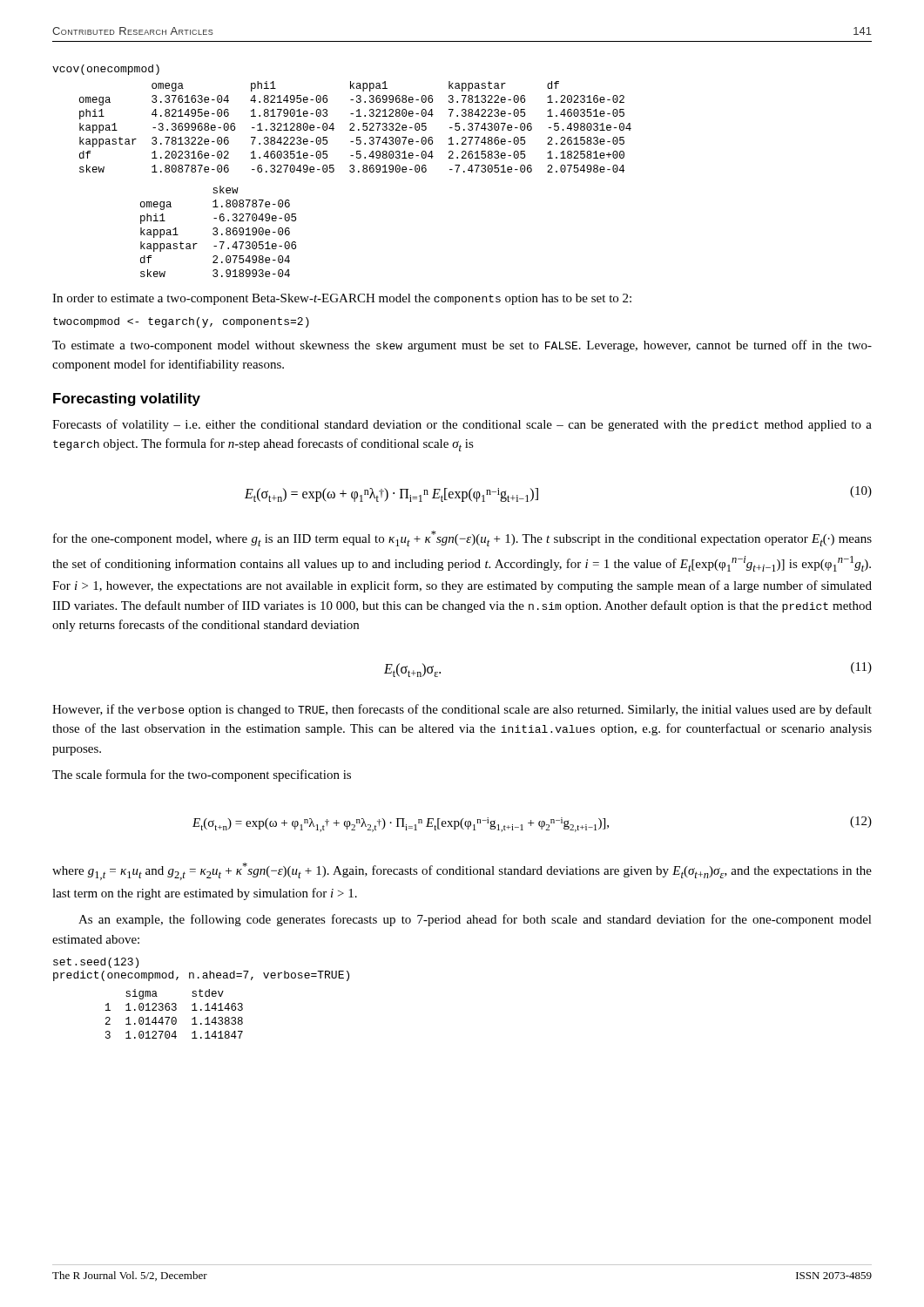The image size is (924, 1307).
Task: Locate the table with the text "1.141463"
Action: (475, 1015)
